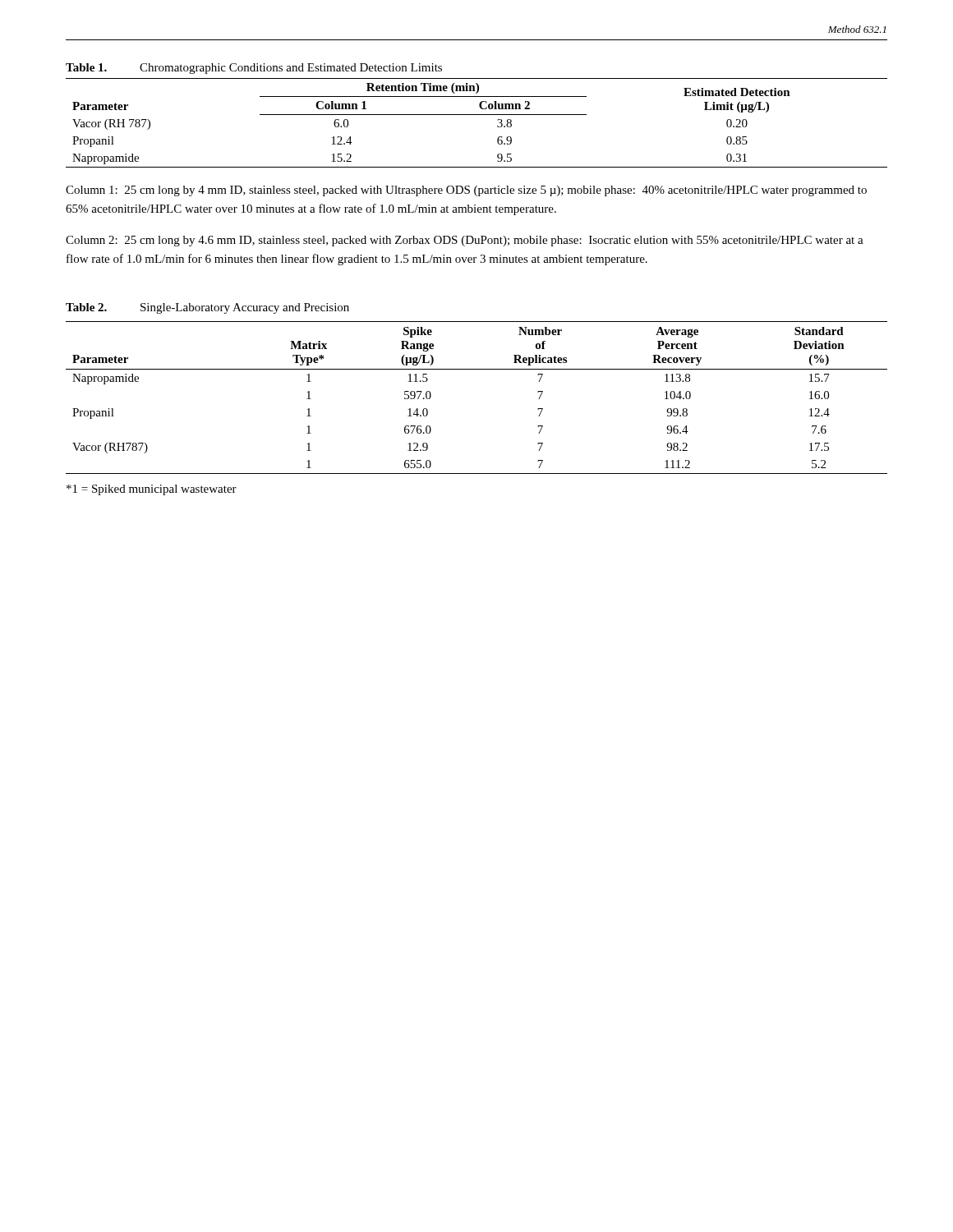Point to the block beginning "Column 1: 25"

[466, 199]
